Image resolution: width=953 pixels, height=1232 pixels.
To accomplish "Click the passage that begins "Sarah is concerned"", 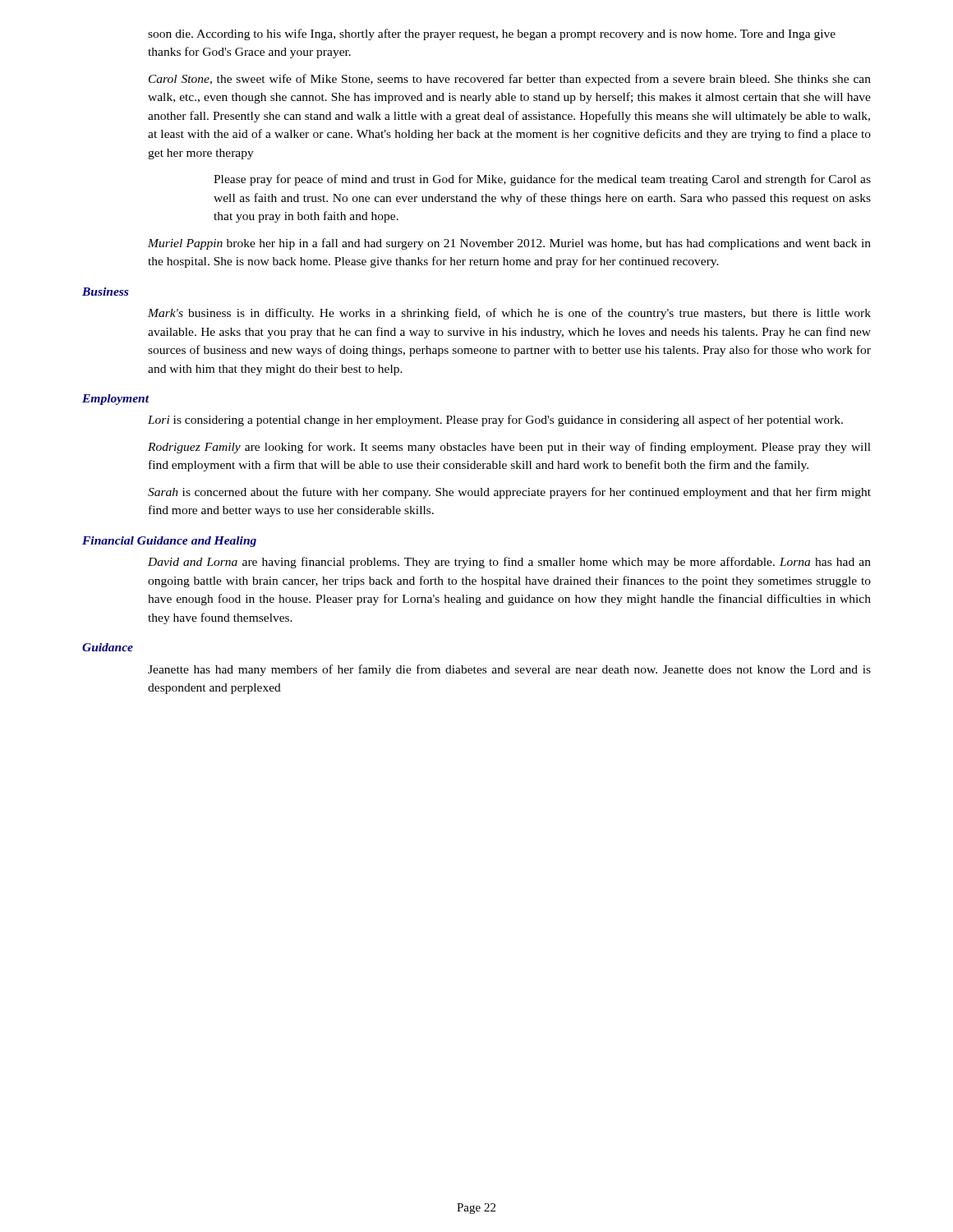I will tap(476, 501).
